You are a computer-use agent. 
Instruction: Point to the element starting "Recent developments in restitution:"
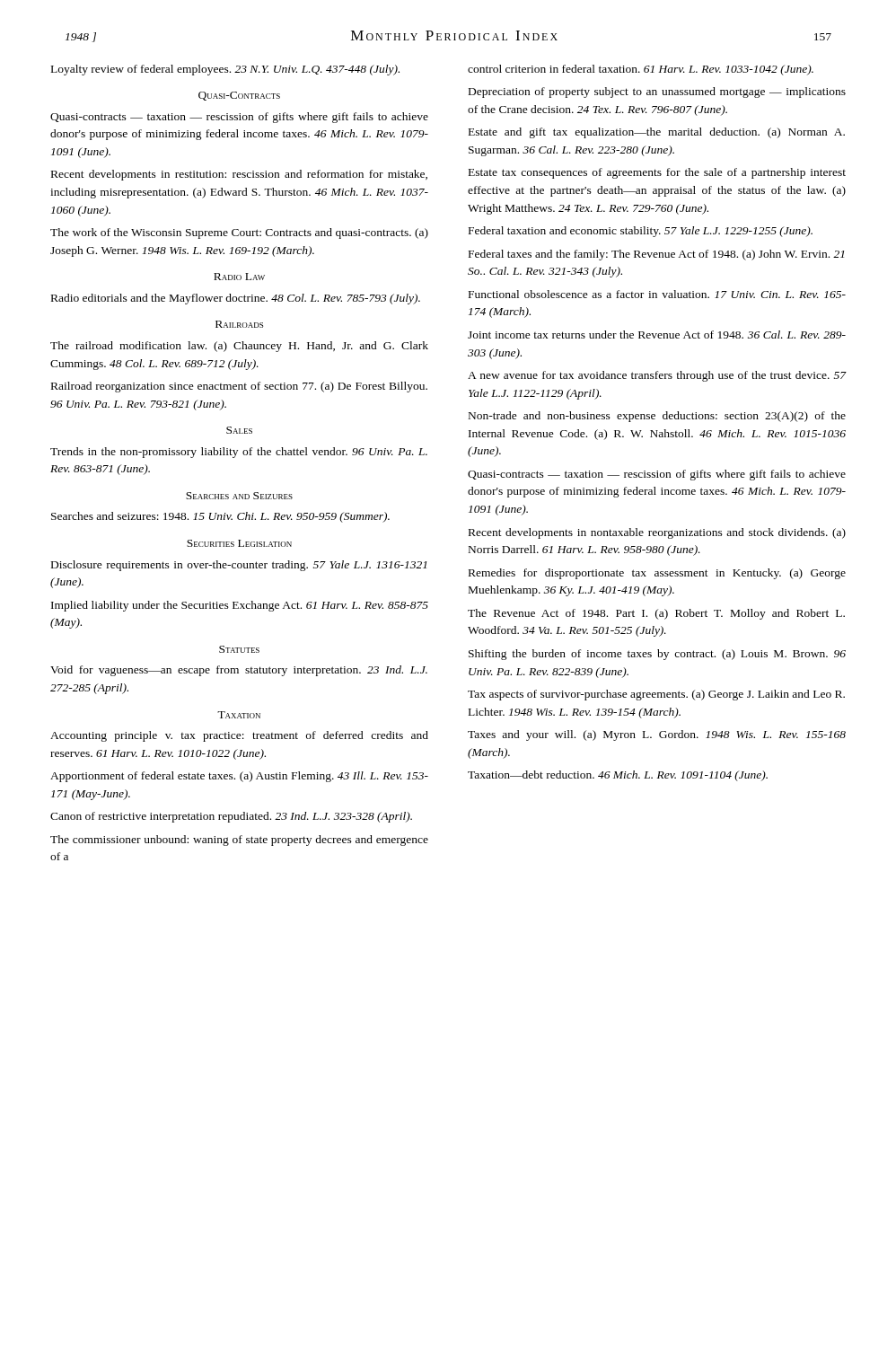(239, 192)
